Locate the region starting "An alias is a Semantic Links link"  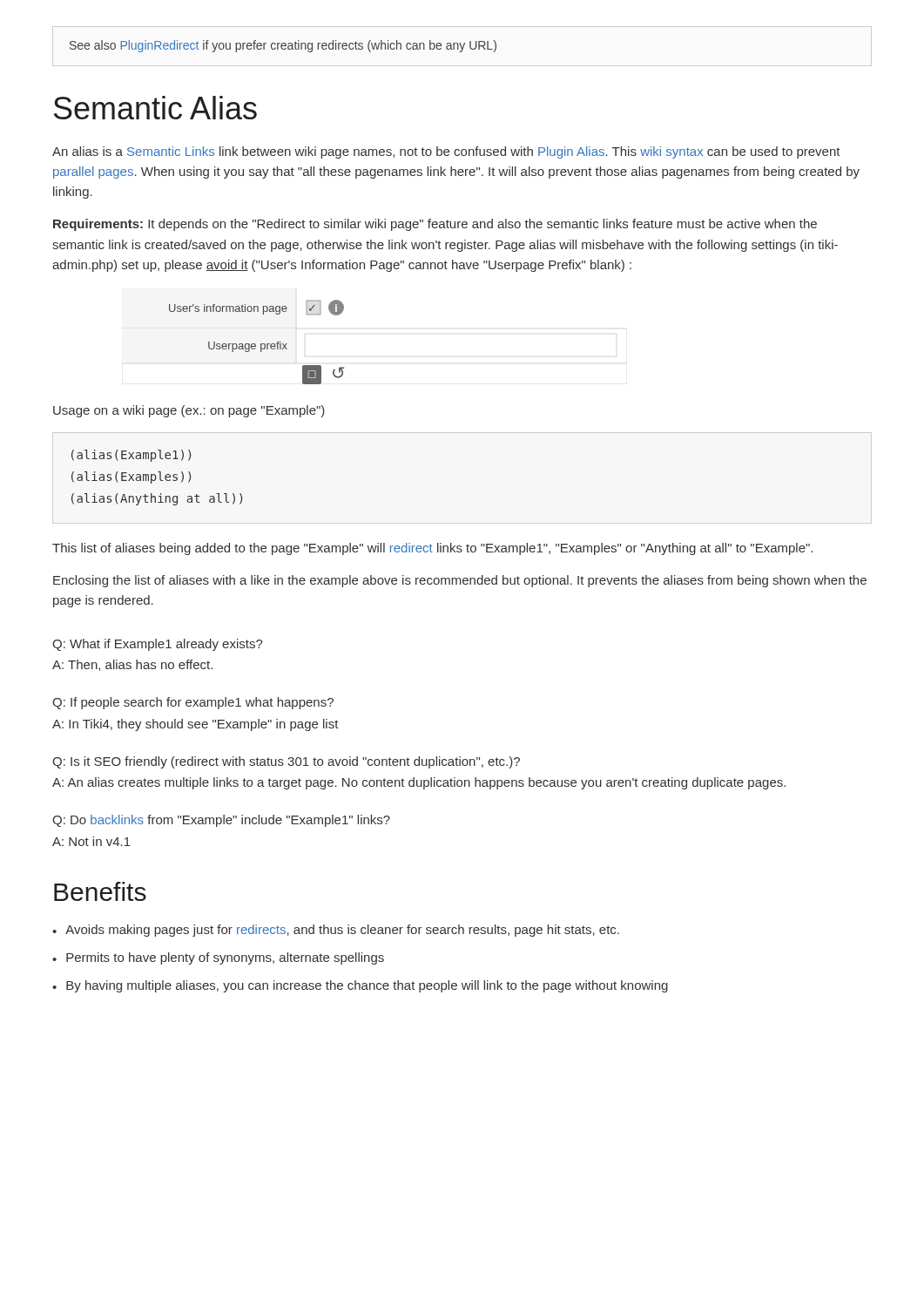(456, 171)
